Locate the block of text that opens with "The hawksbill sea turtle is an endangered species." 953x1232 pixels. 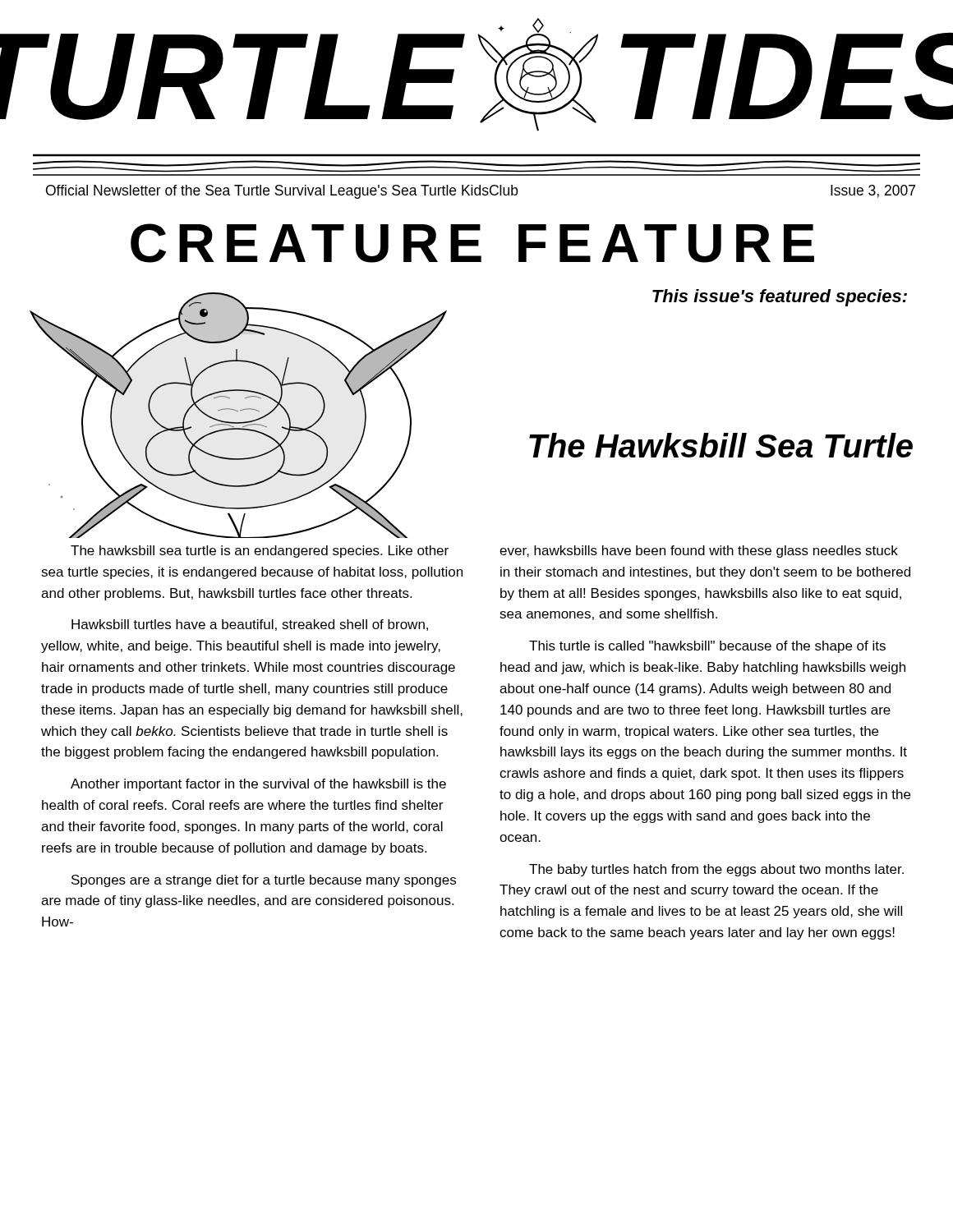coord(255,737)
